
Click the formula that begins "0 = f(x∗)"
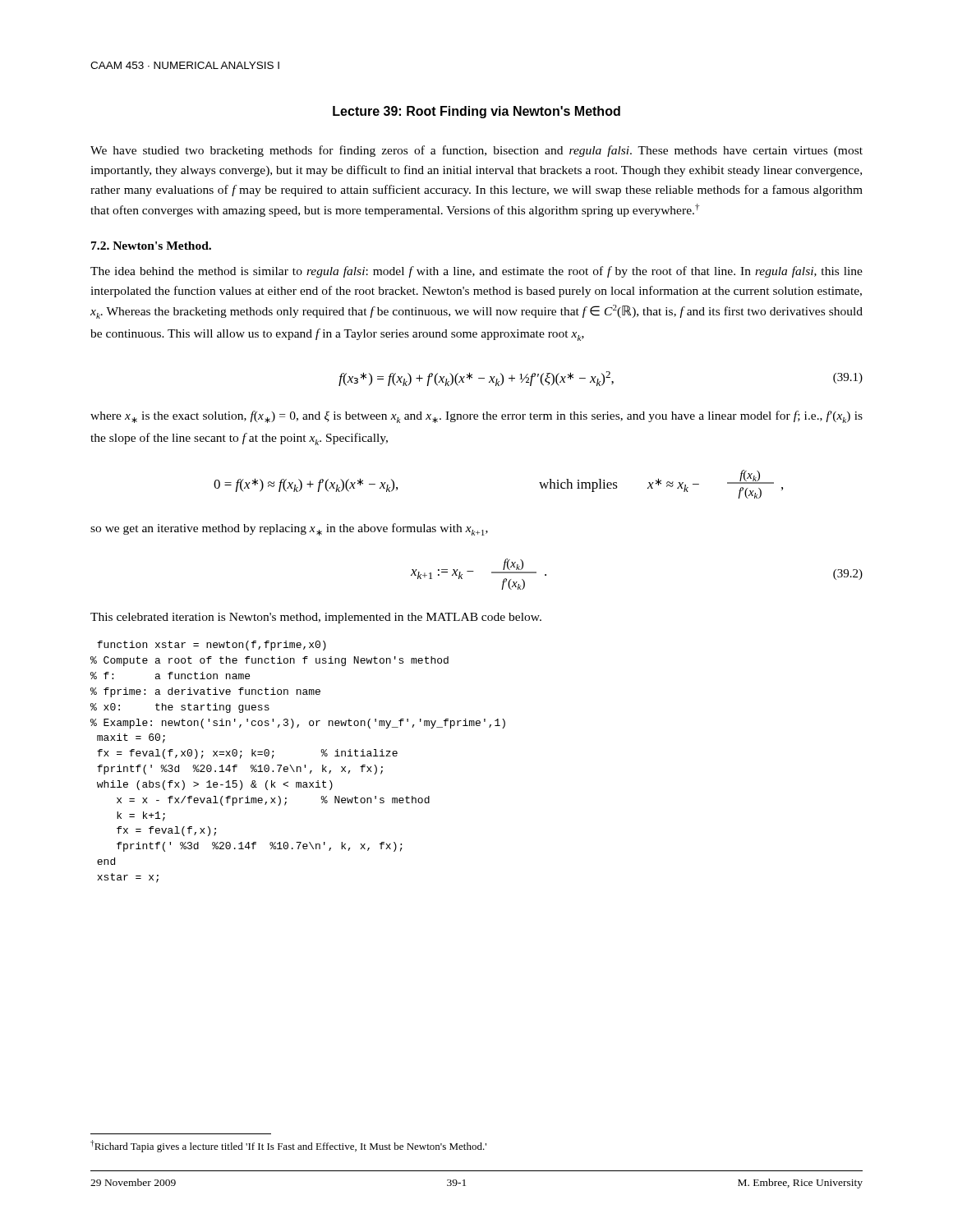click(x=526, y=485)
